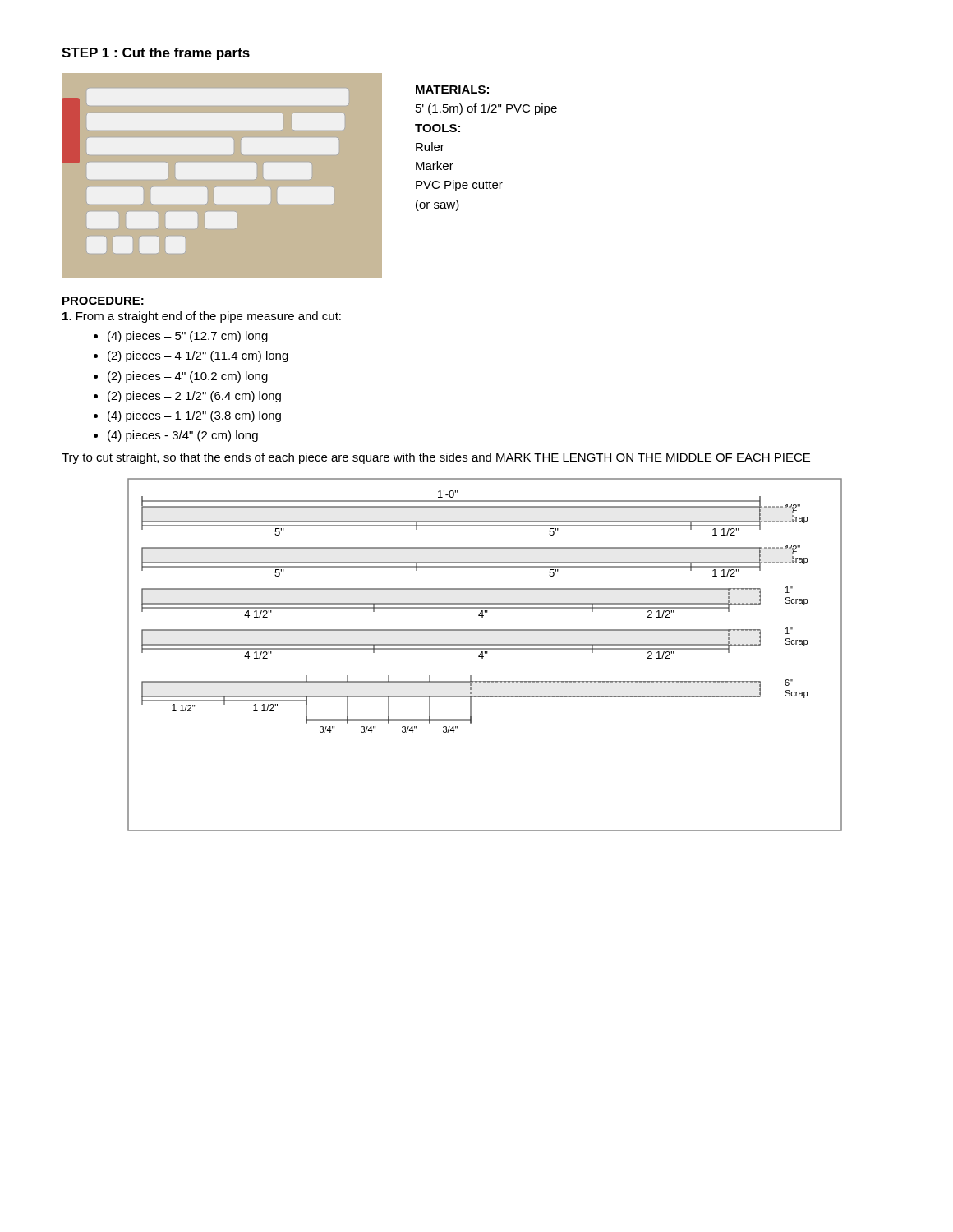Select the region starting "Try to cut straight, so that the"
Image resolution: width=953 pixels, height=1232 pixels.
point(436,457)
